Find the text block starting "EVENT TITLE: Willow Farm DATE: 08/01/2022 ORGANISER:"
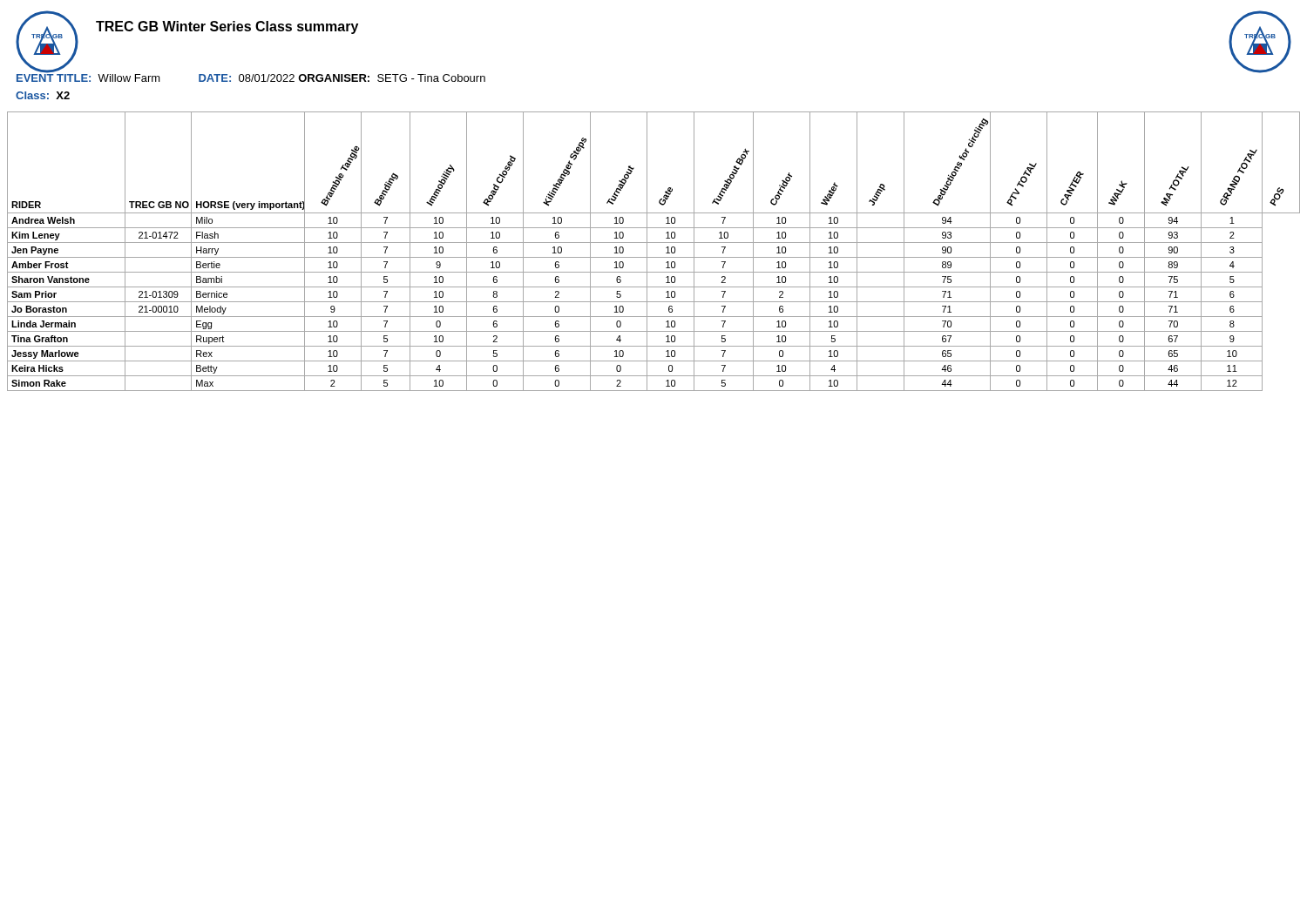 point(251,78)
